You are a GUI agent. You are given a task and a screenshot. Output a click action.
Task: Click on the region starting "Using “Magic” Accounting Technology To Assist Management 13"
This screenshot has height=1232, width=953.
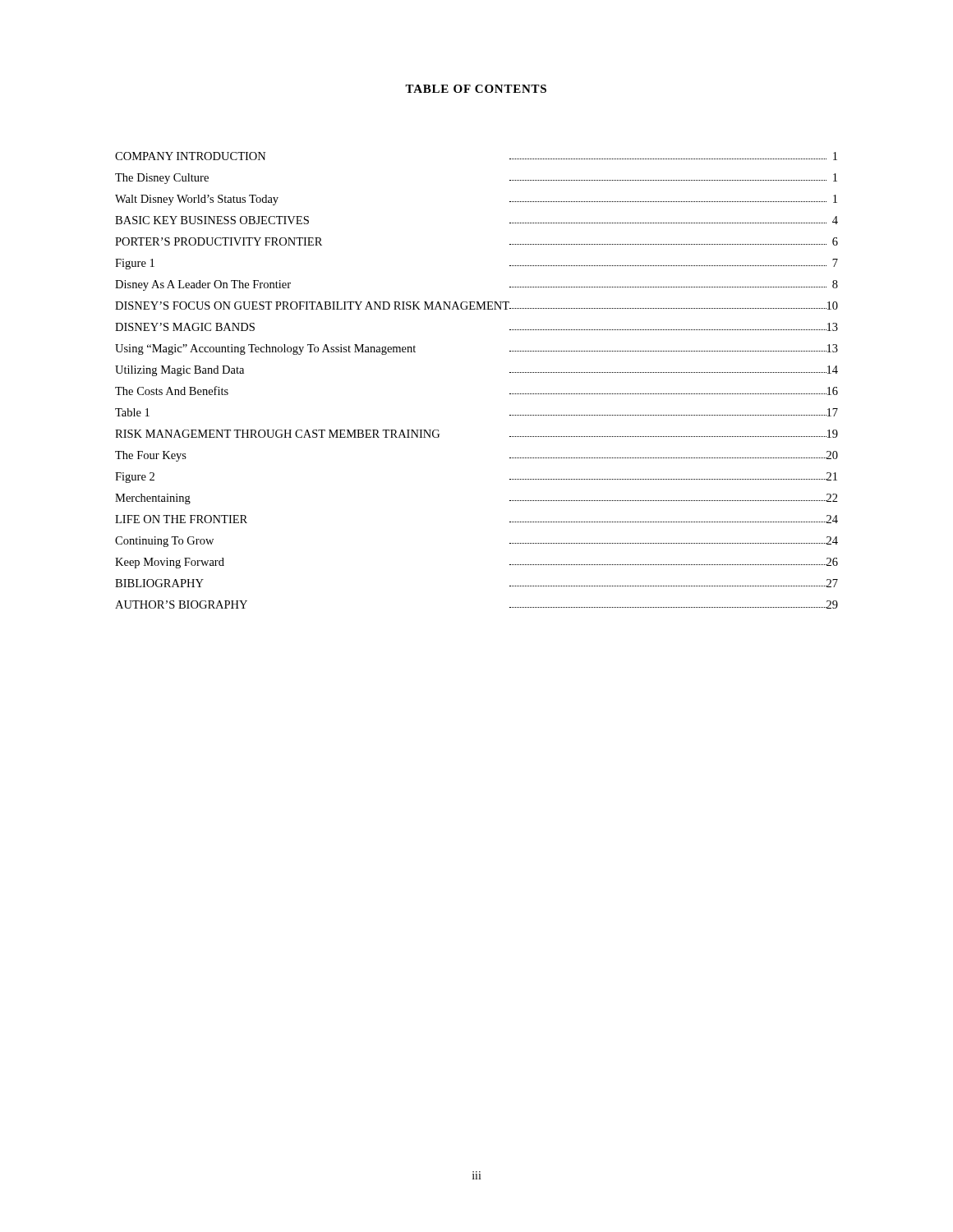262,350
